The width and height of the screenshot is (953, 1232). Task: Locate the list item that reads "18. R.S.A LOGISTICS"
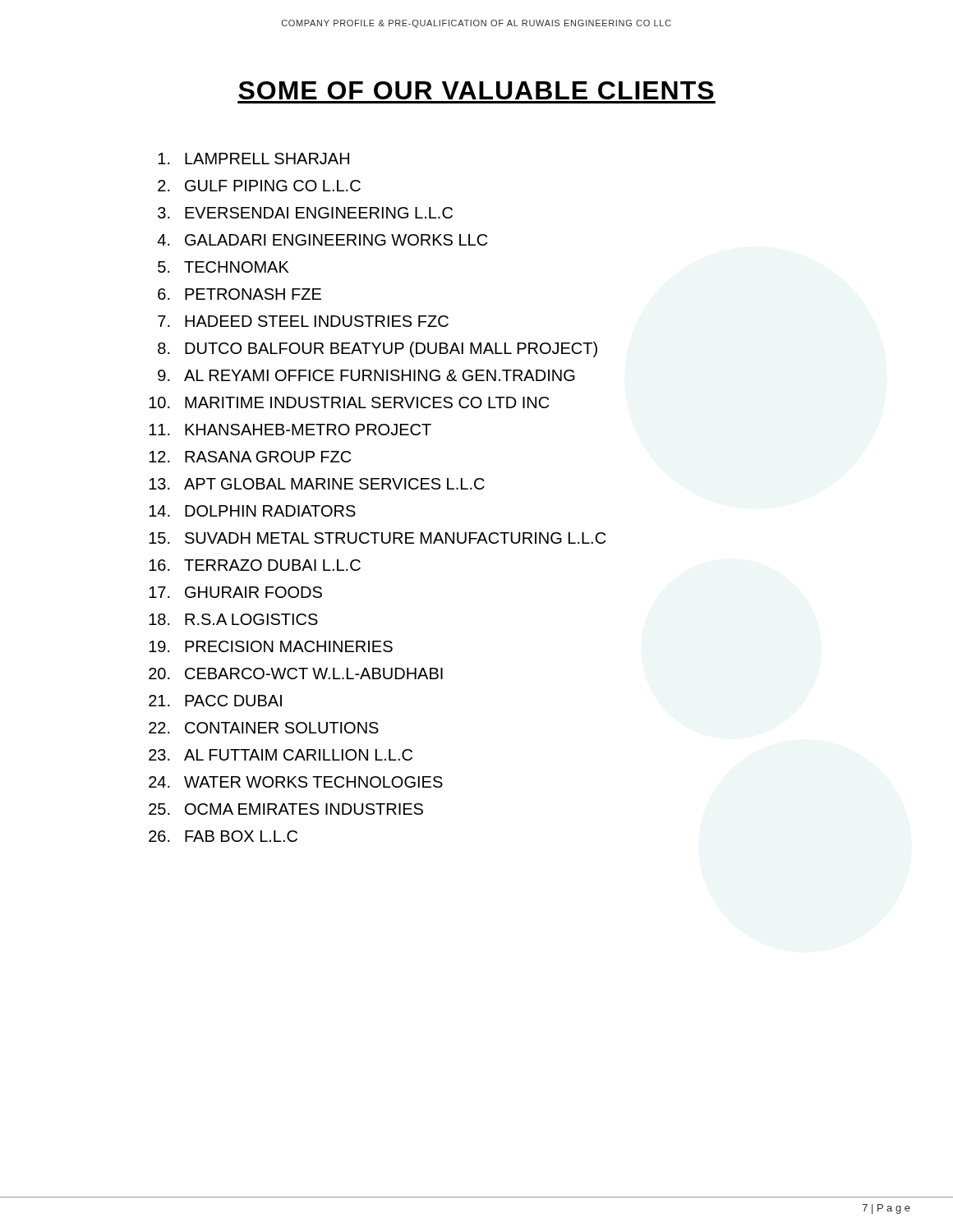coord(225,620)
